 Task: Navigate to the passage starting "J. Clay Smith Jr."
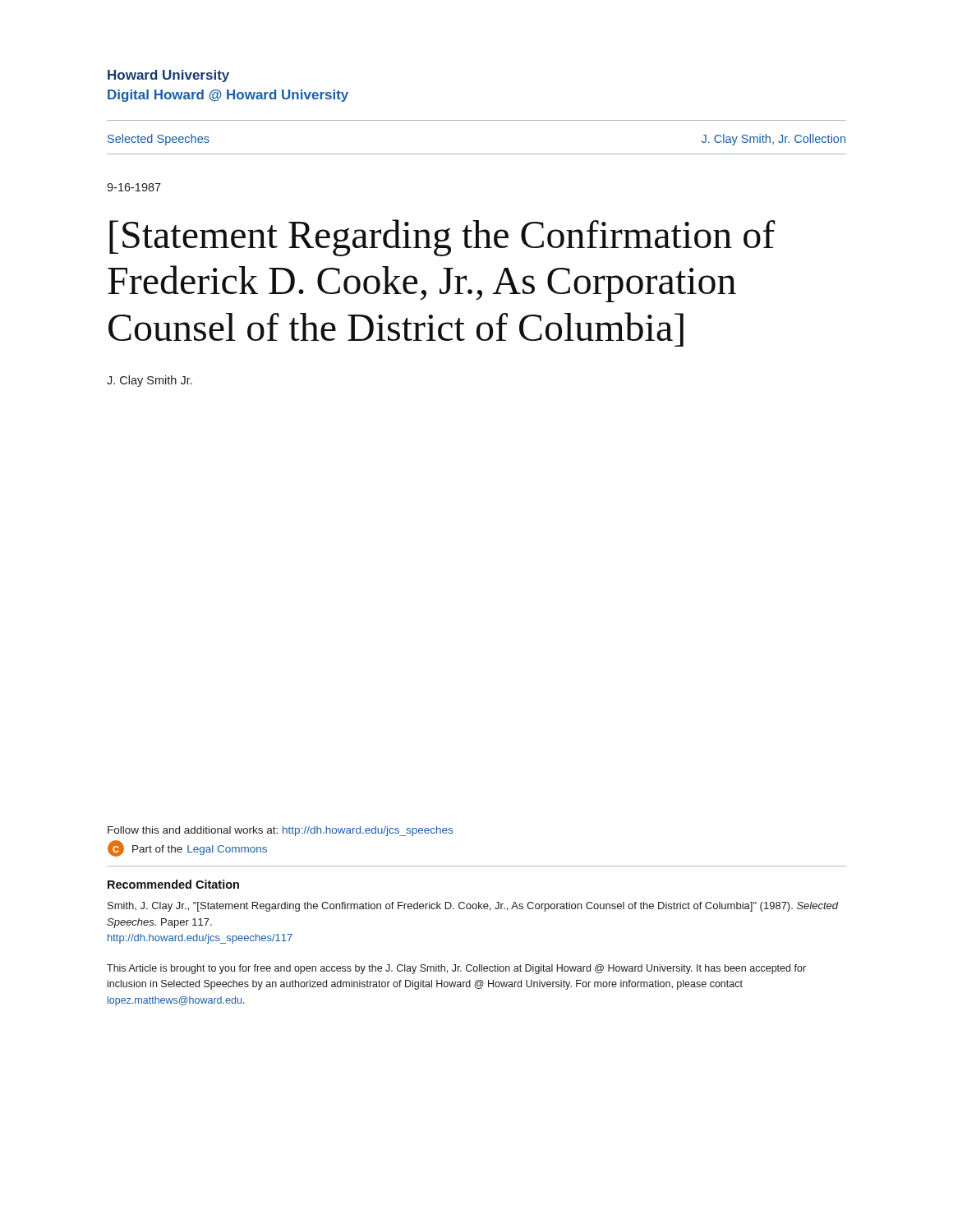tap(150, 381)
